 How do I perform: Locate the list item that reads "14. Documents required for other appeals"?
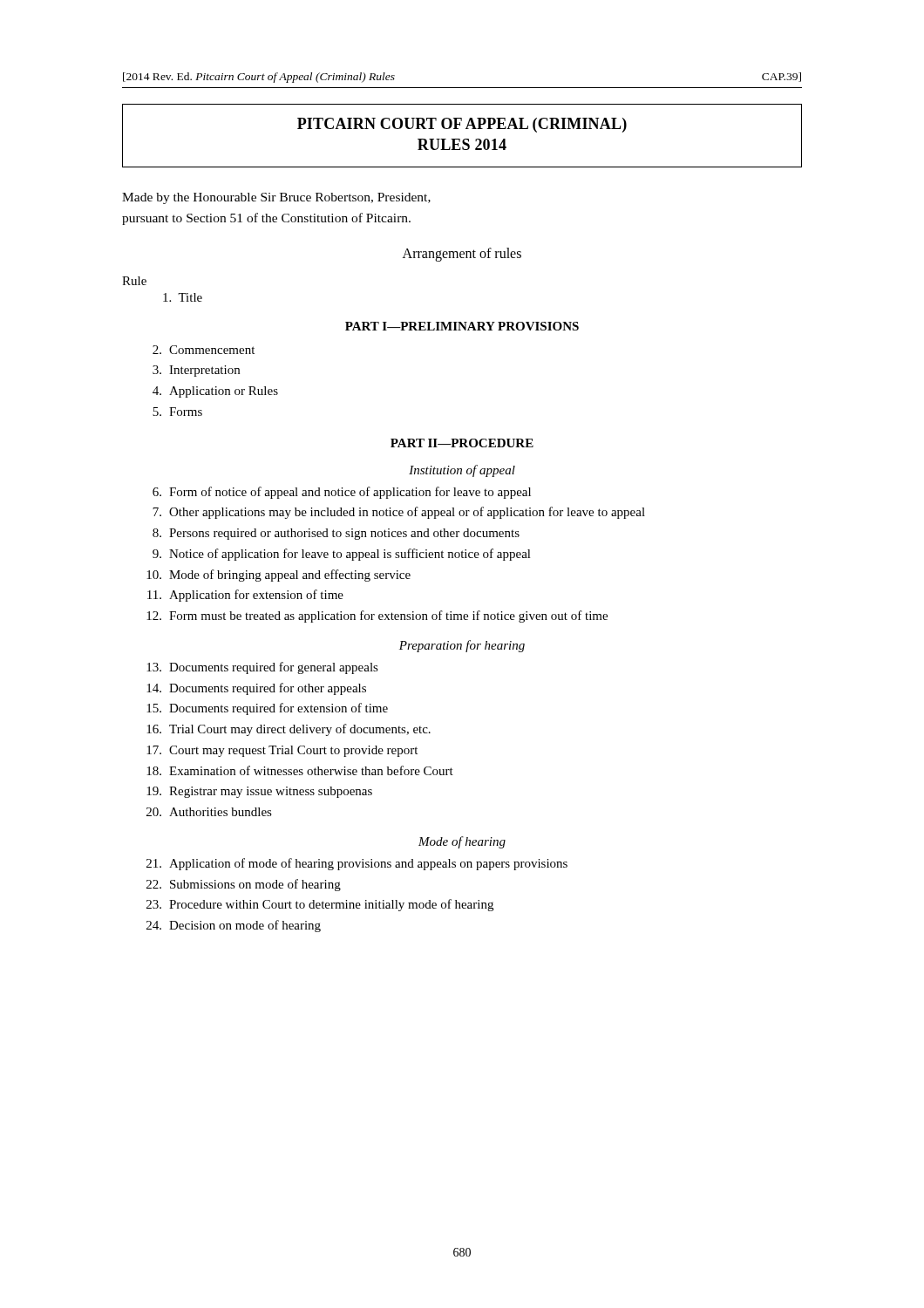[x=256, y=689]
